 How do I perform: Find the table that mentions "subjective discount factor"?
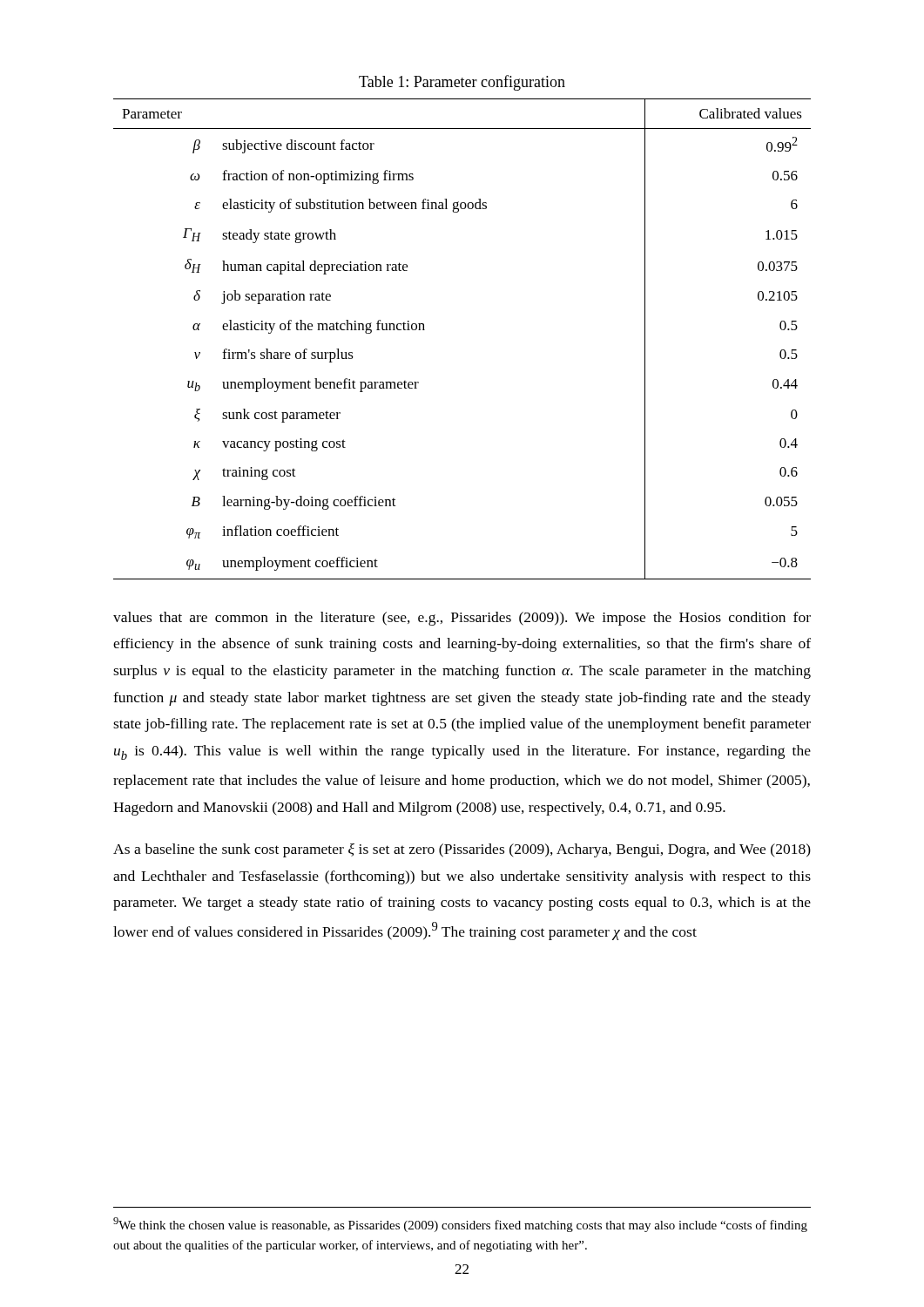pyautogui.click(x=462, y=339)
